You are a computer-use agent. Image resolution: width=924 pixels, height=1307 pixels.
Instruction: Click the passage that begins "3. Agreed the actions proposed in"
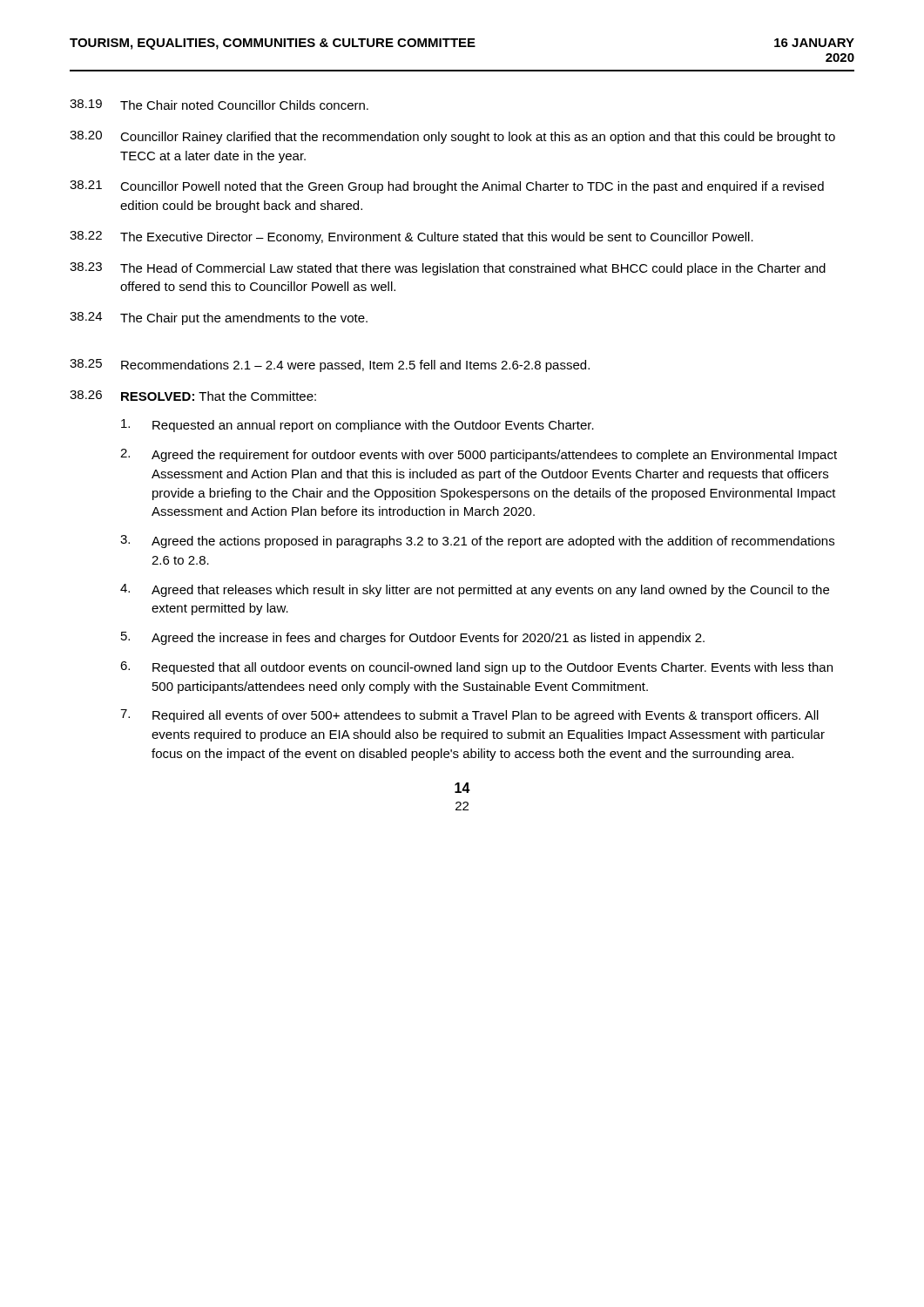[487, 551]
